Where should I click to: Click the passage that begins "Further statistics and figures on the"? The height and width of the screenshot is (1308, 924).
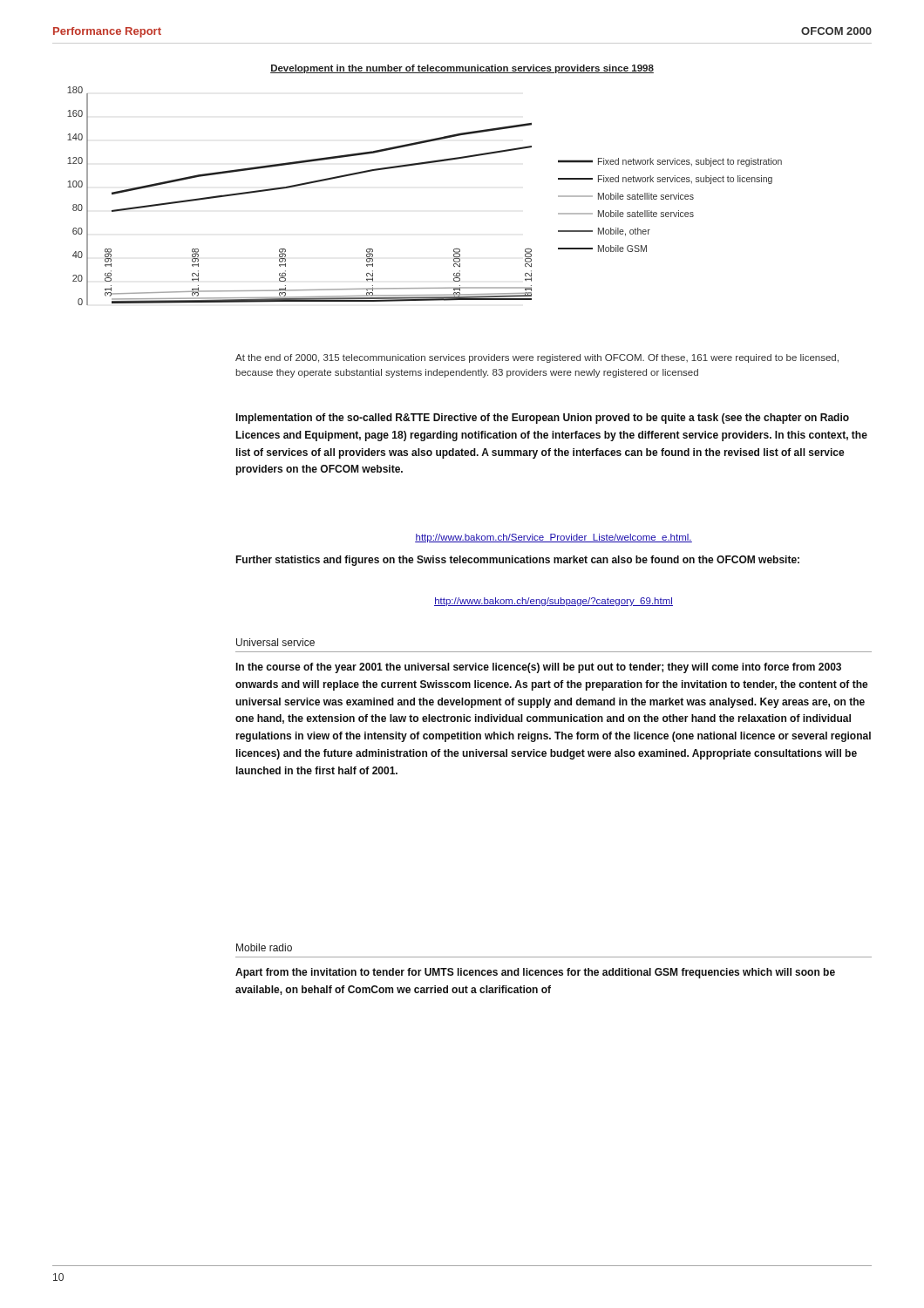tap(518, 560)
